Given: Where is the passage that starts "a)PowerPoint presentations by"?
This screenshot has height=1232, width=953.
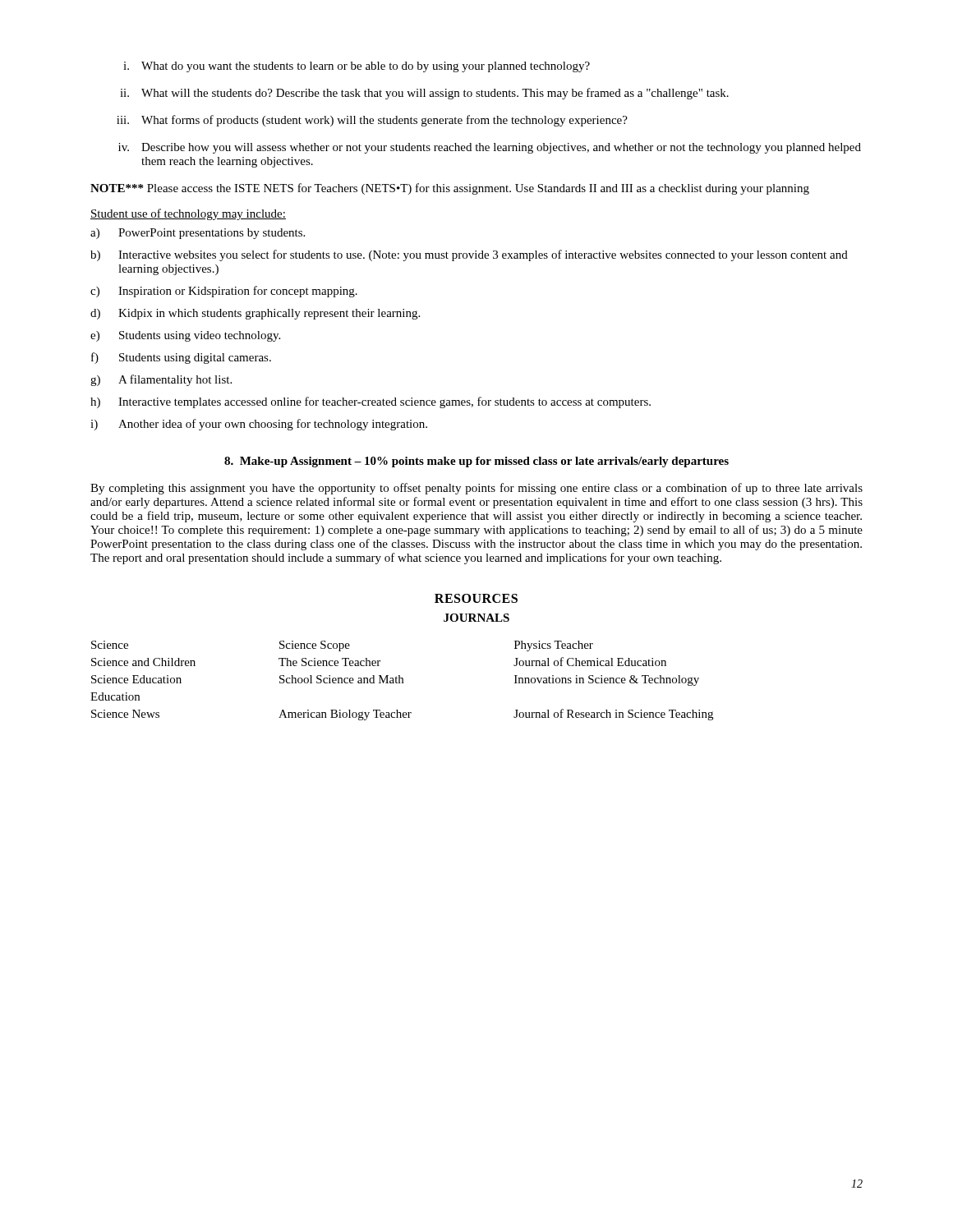Looking at the screenshot, I should (x=198, y=234).
